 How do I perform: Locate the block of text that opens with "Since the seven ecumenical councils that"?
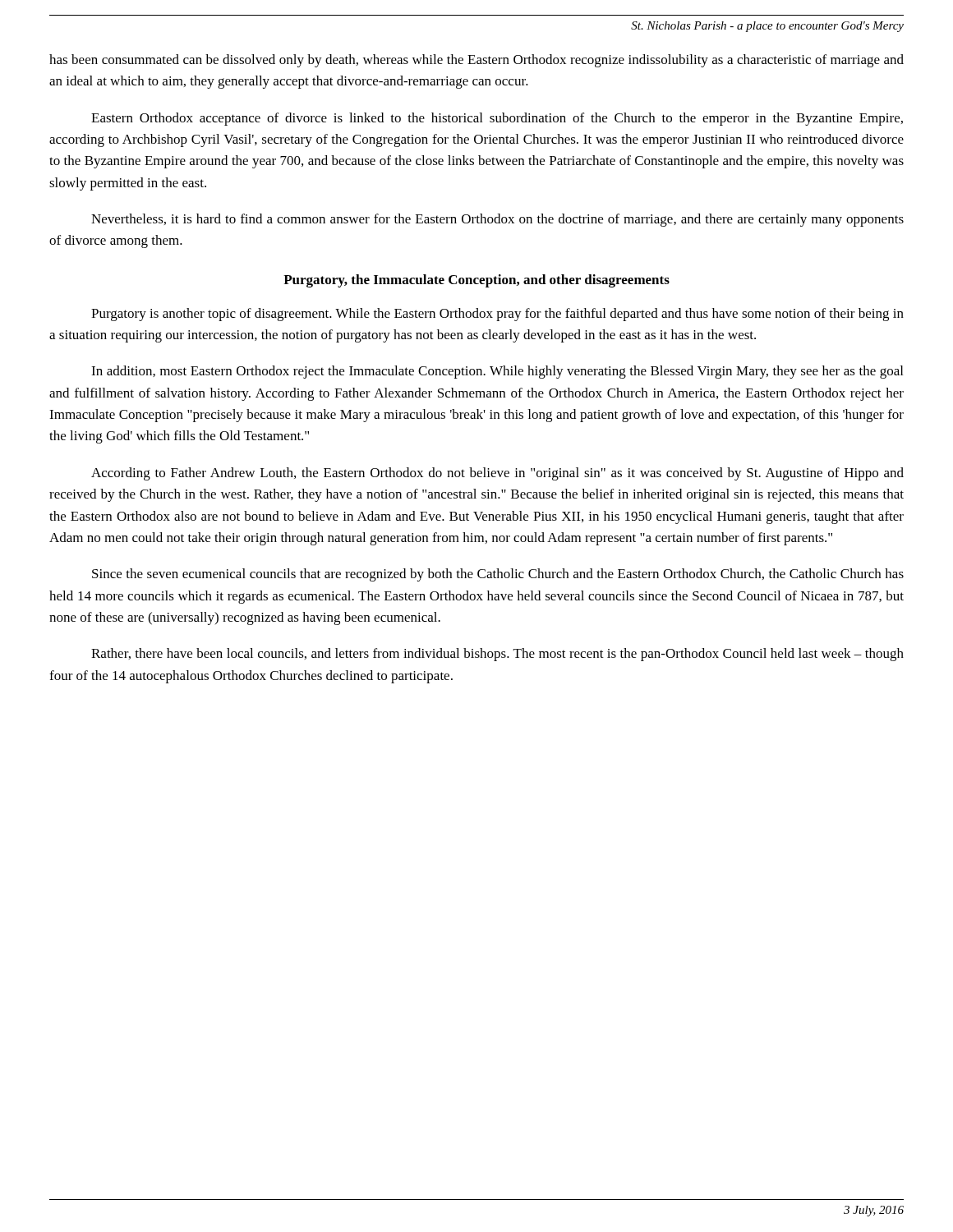476,595
